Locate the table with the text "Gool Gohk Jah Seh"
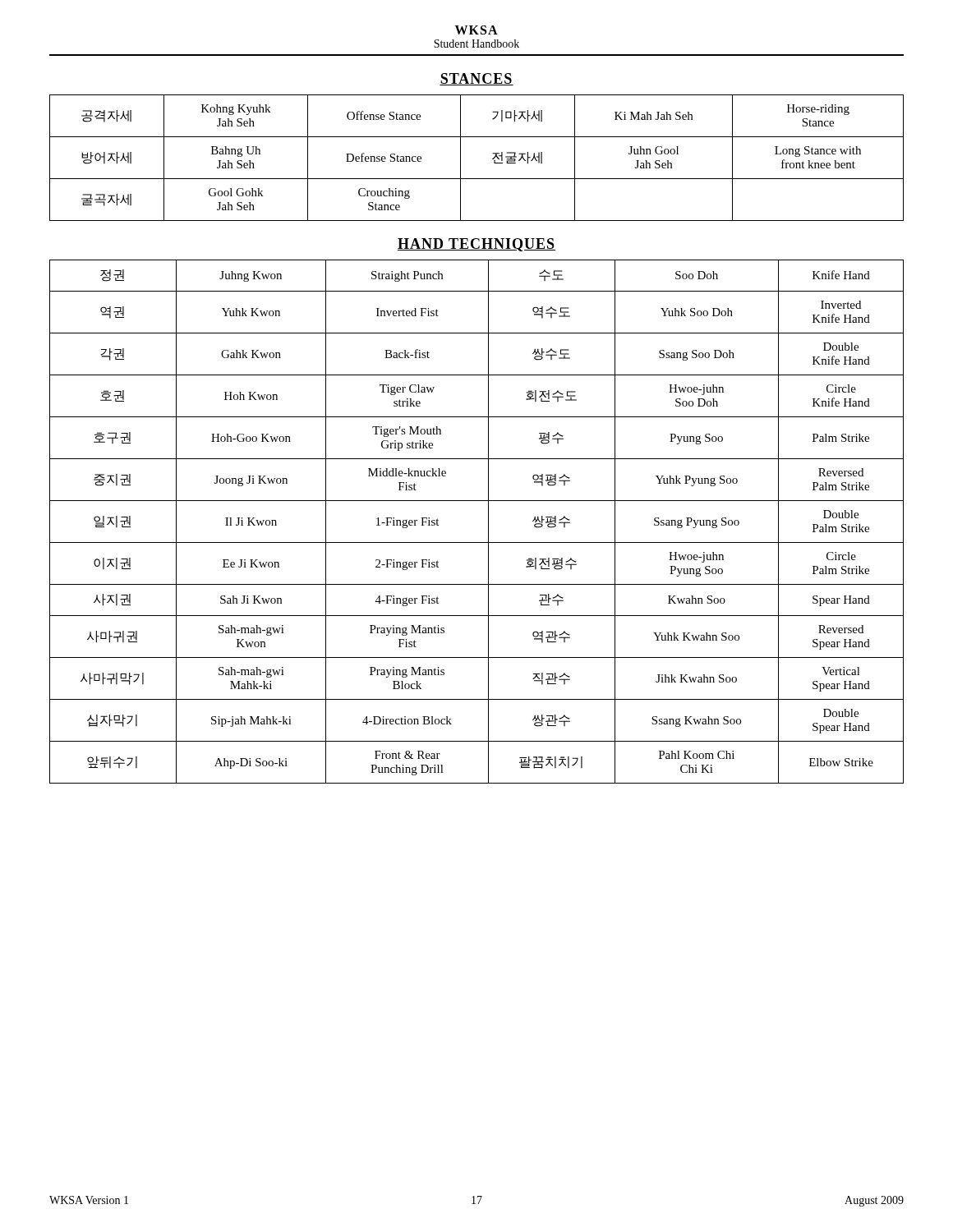 click(476, 158)
